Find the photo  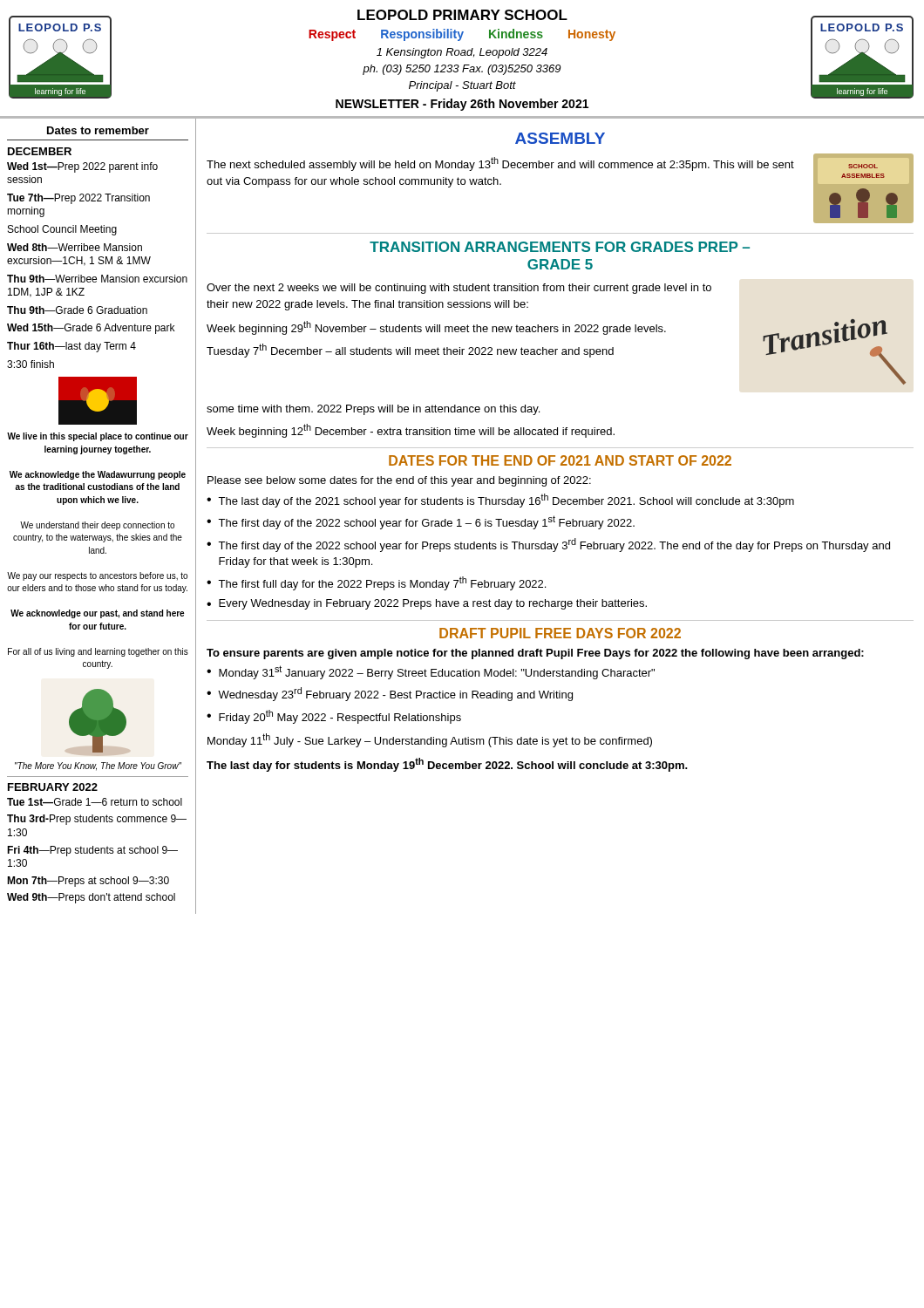(x=826, y=337)
